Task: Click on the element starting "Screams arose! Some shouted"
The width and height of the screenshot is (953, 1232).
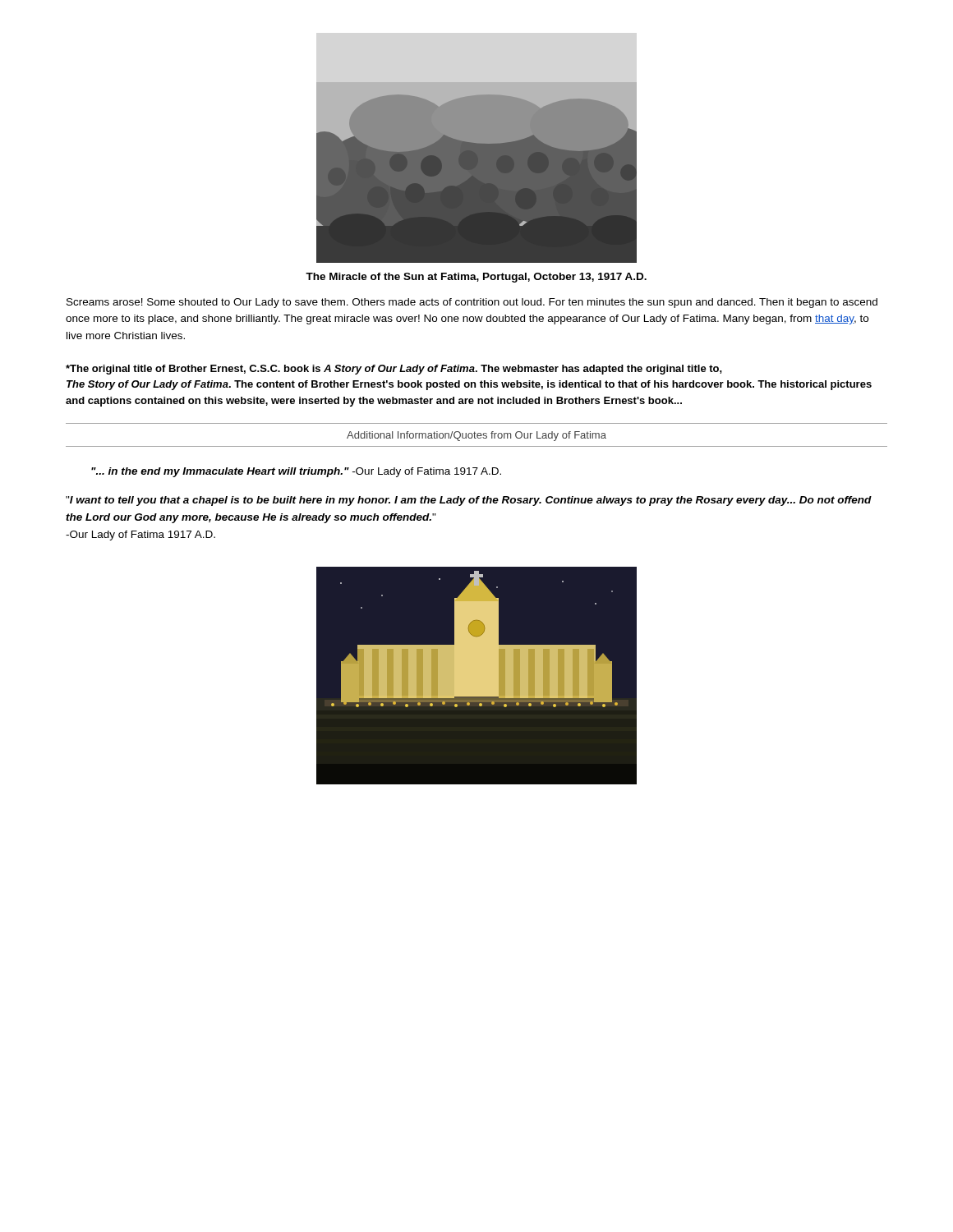Action: (472, 318)
